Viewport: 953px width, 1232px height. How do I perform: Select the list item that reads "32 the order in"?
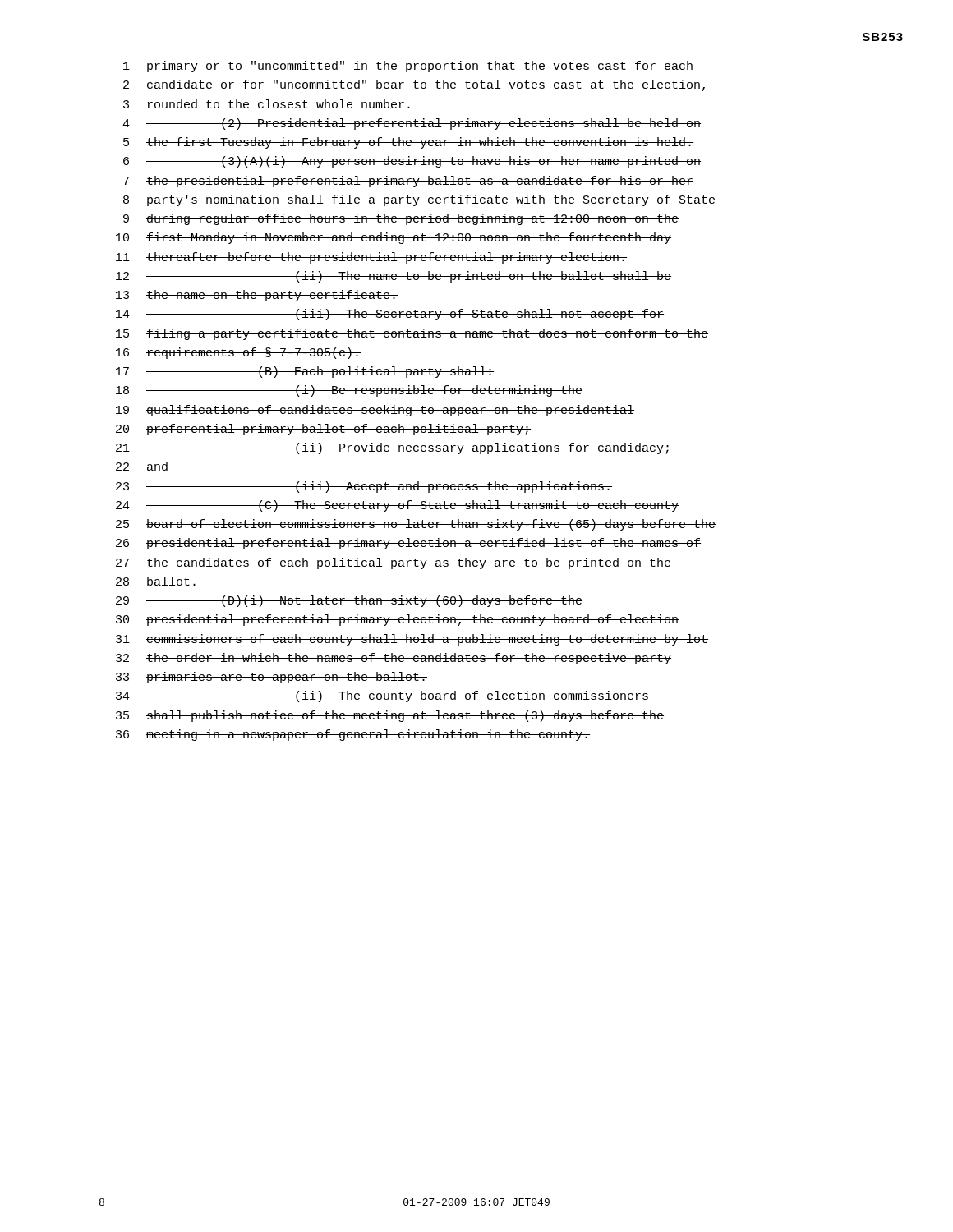[493, 659]
